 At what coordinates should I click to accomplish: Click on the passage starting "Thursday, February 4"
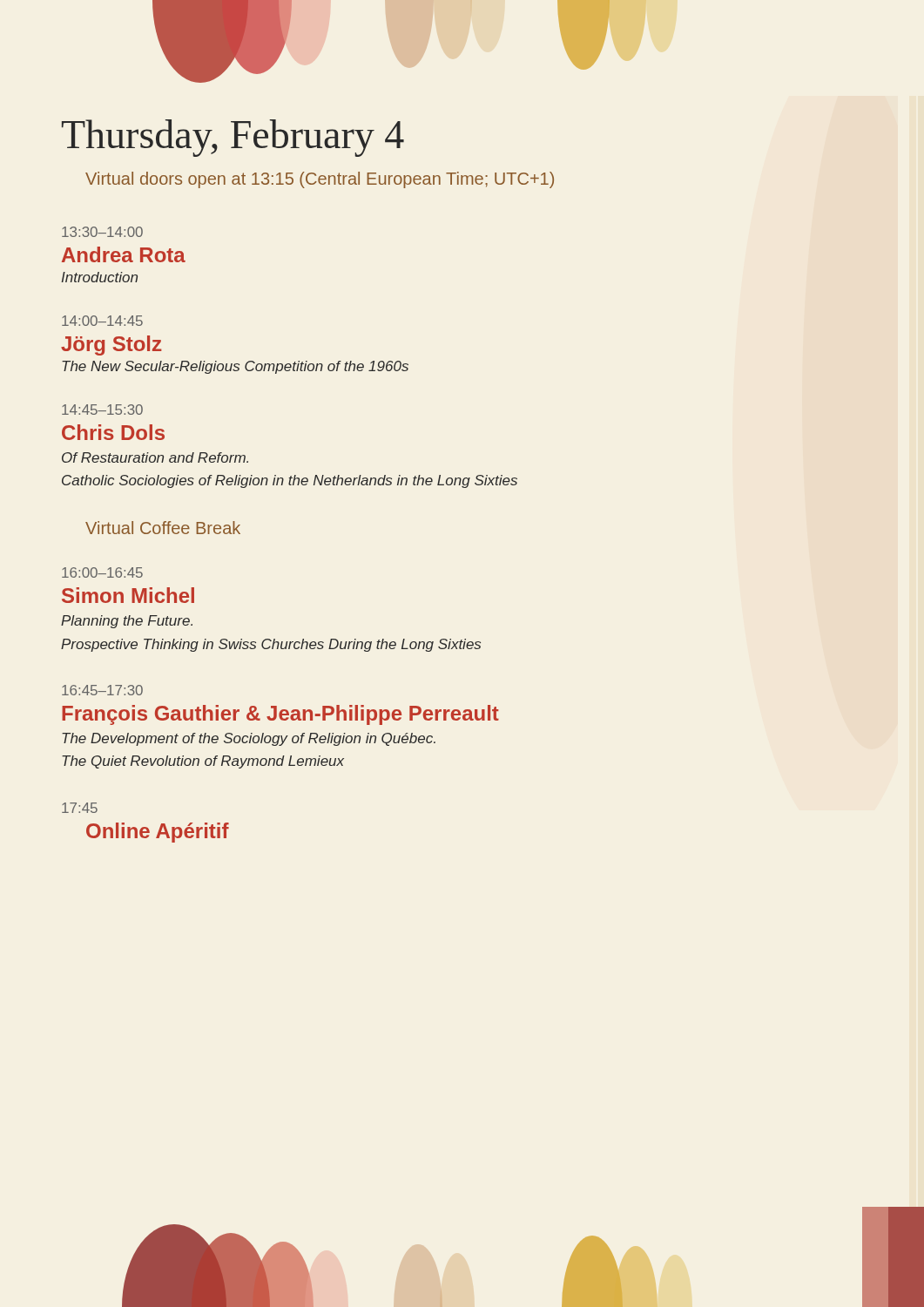point(233,135)
